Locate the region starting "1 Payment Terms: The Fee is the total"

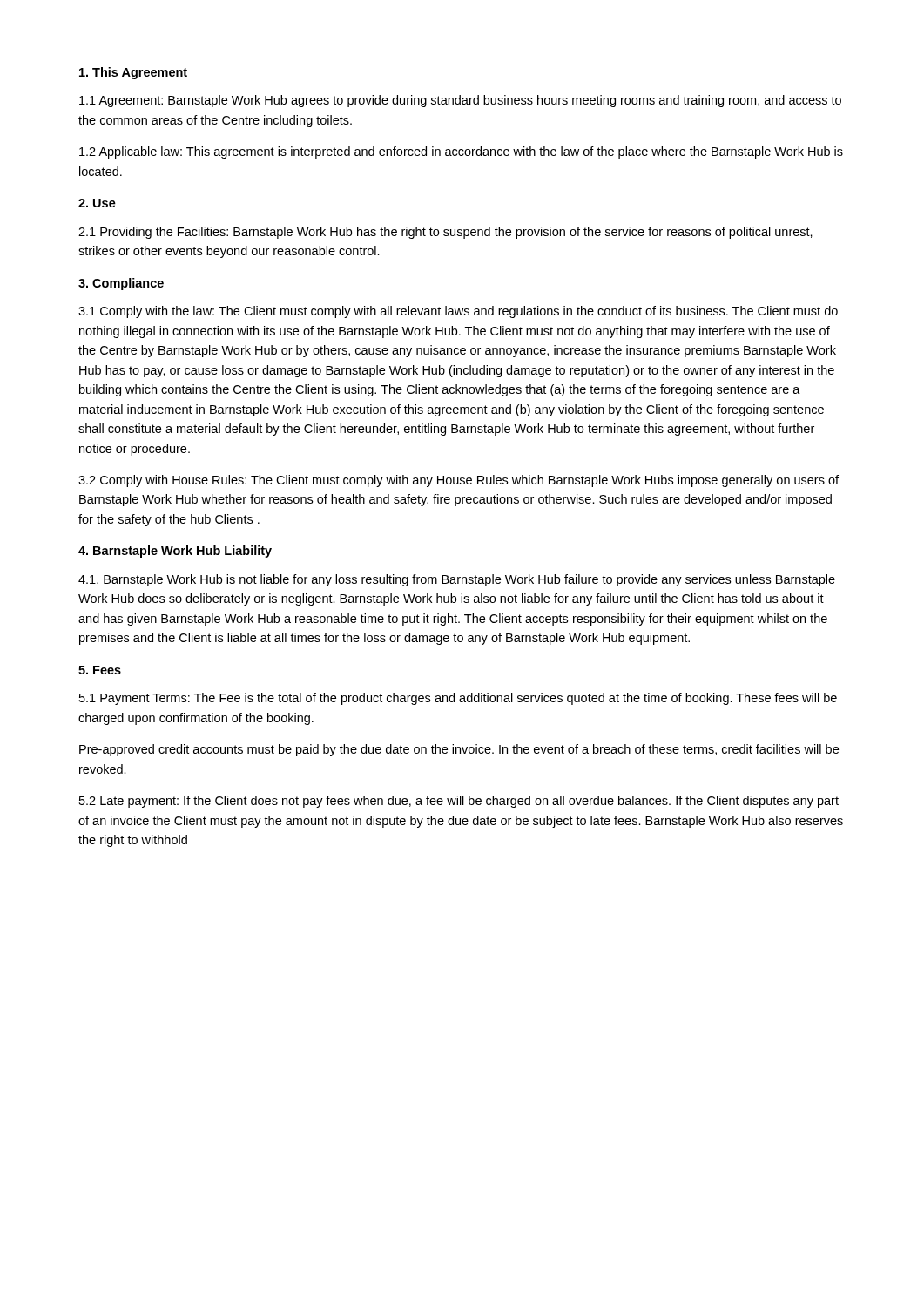458,708
